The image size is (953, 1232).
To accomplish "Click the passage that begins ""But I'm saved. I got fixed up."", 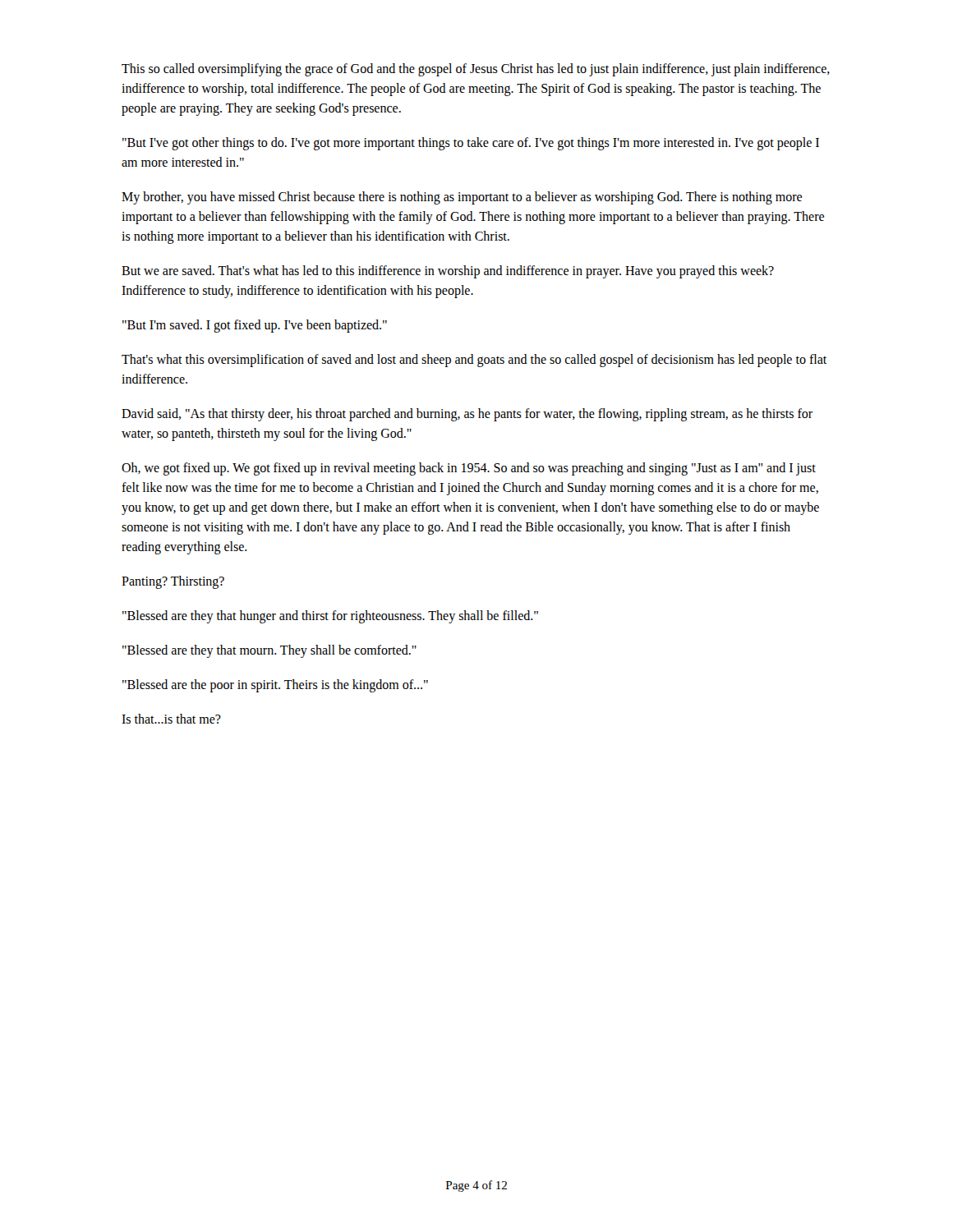I will click(255, 325).
